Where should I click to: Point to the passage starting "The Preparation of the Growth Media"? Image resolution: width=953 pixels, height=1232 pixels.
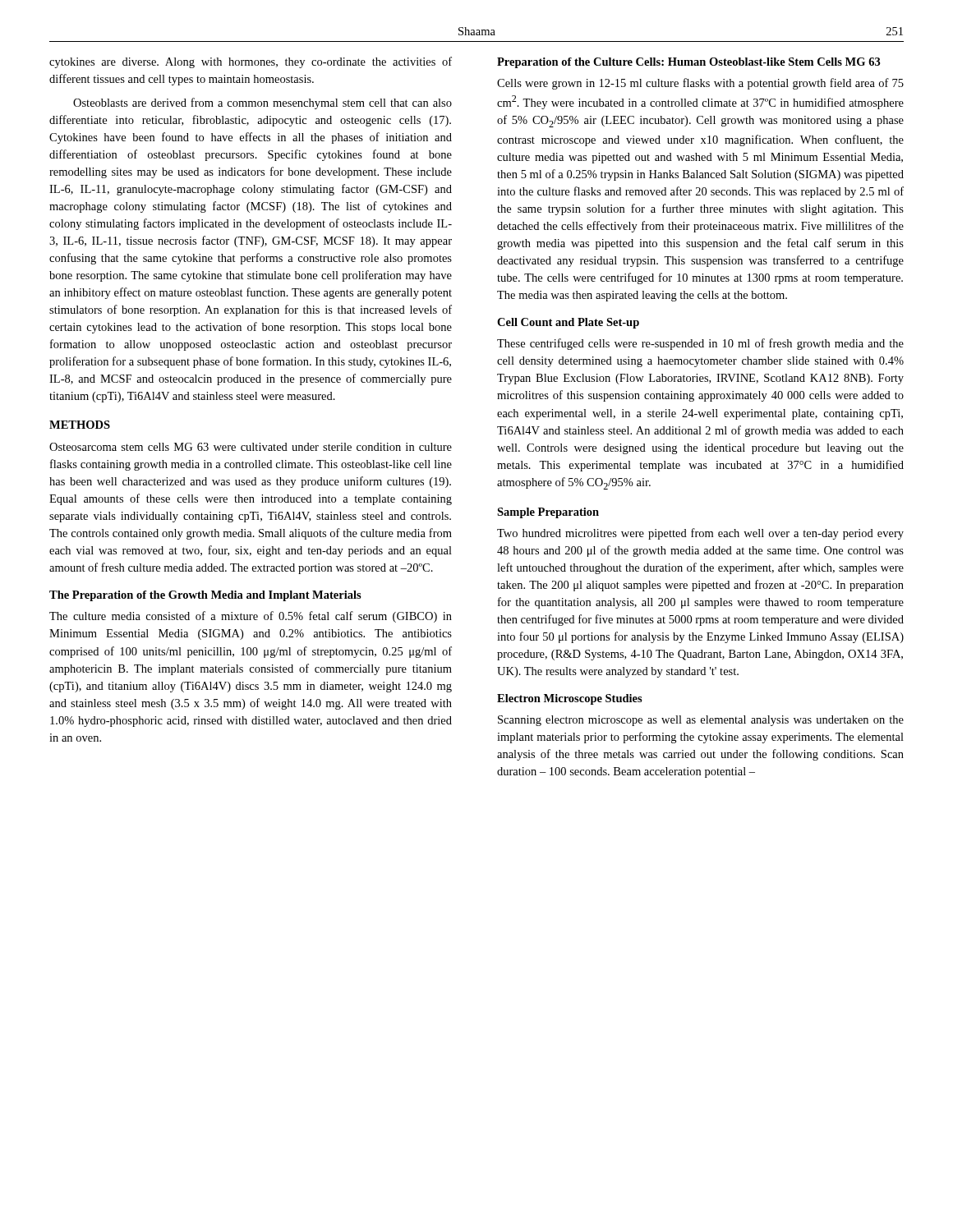(x=205, y=595)
